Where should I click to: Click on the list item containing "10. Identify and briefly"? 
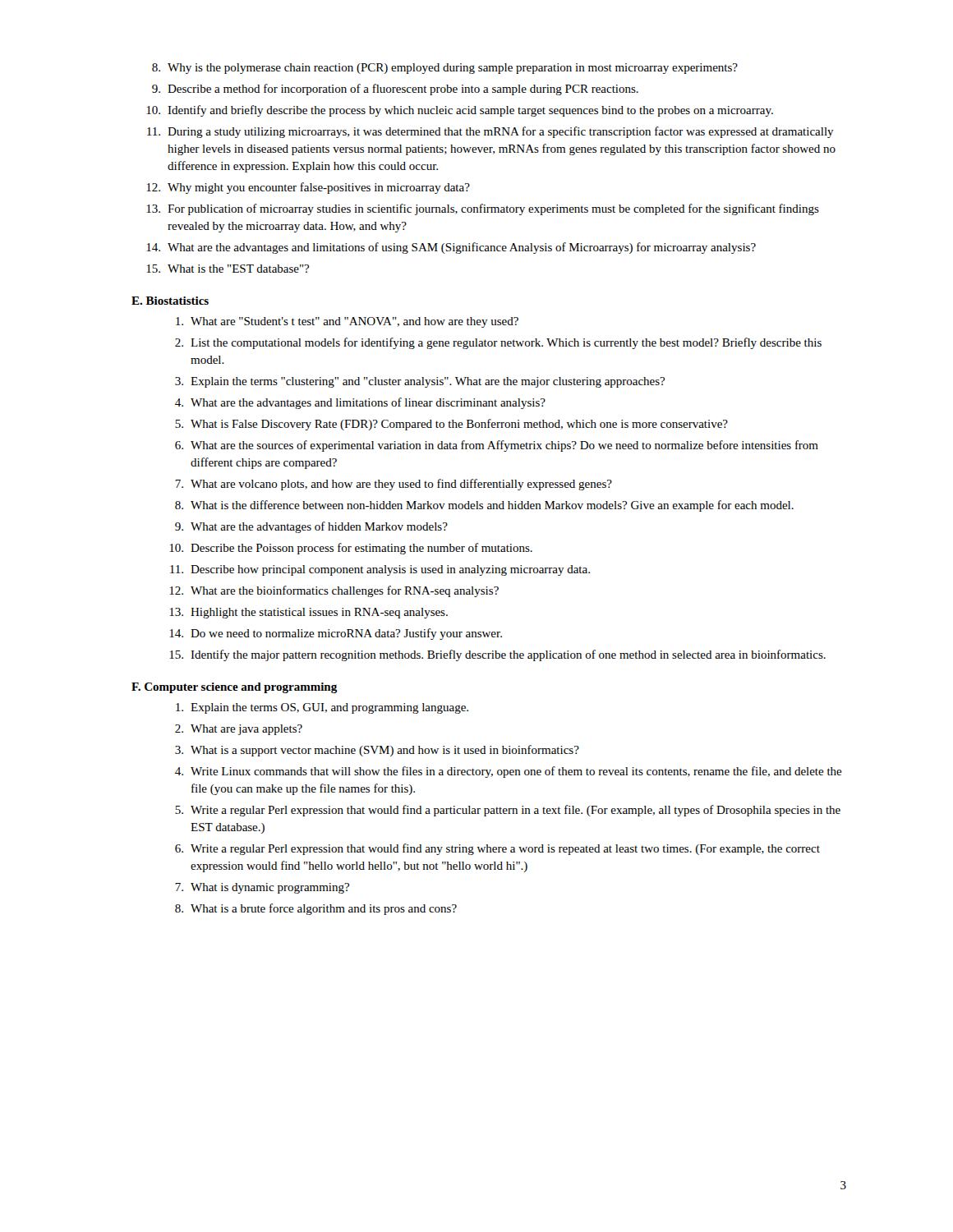489,111
